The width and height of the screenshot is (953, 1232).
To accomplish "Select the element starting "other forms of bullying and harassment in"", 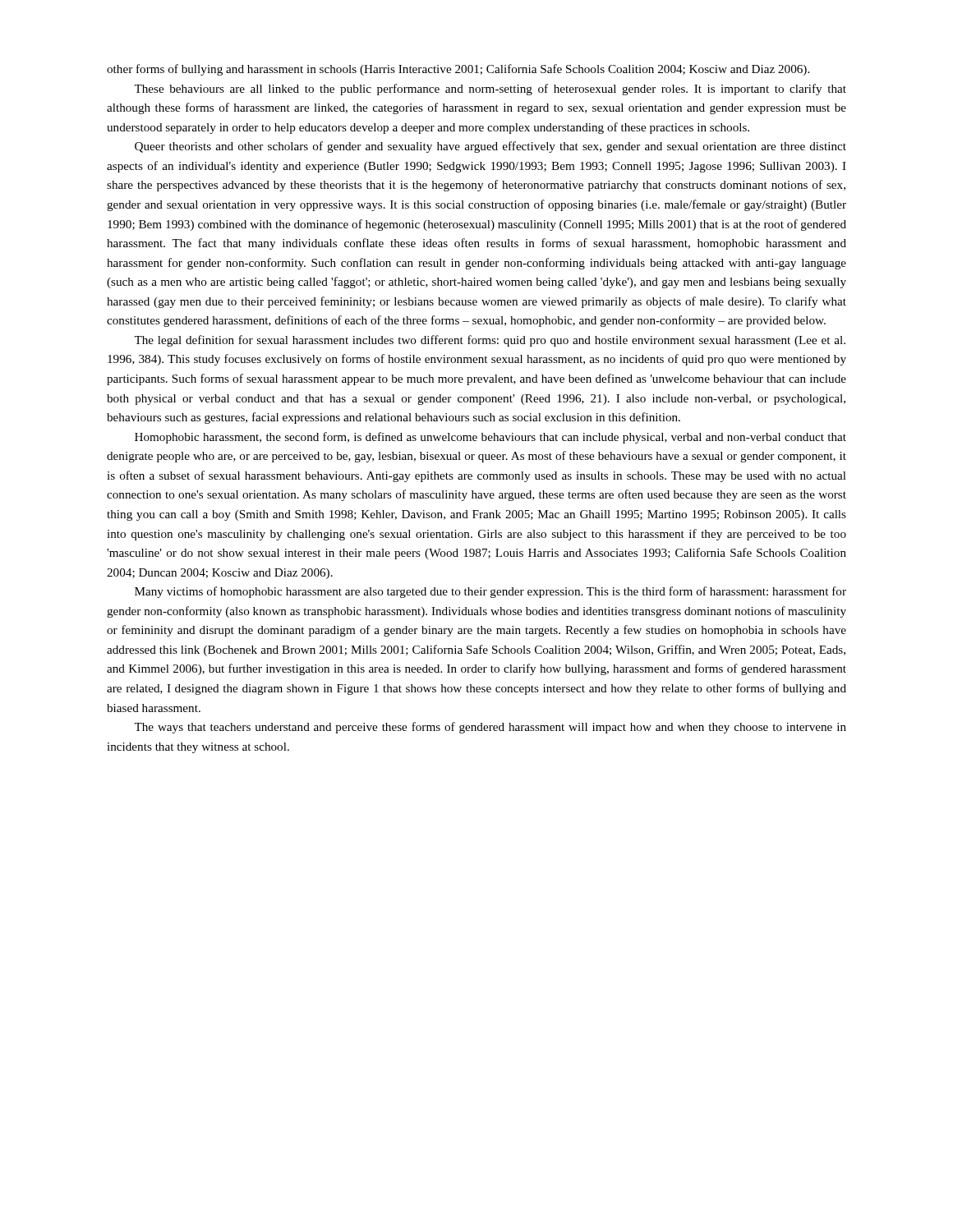I will tap(476, 407).
